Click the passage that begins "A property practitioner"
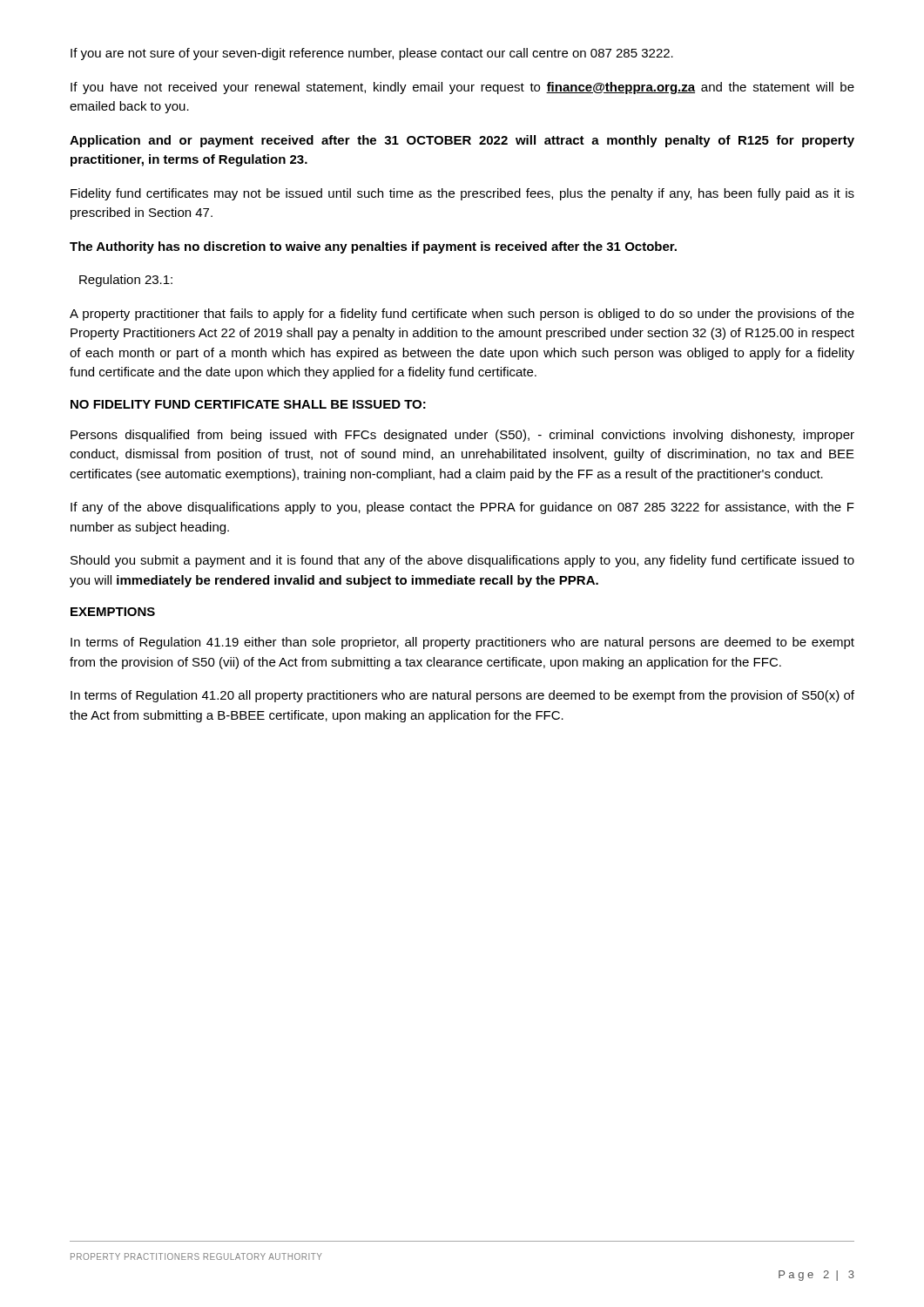Screen dimensions: 1307x924 tap(462, 342)
